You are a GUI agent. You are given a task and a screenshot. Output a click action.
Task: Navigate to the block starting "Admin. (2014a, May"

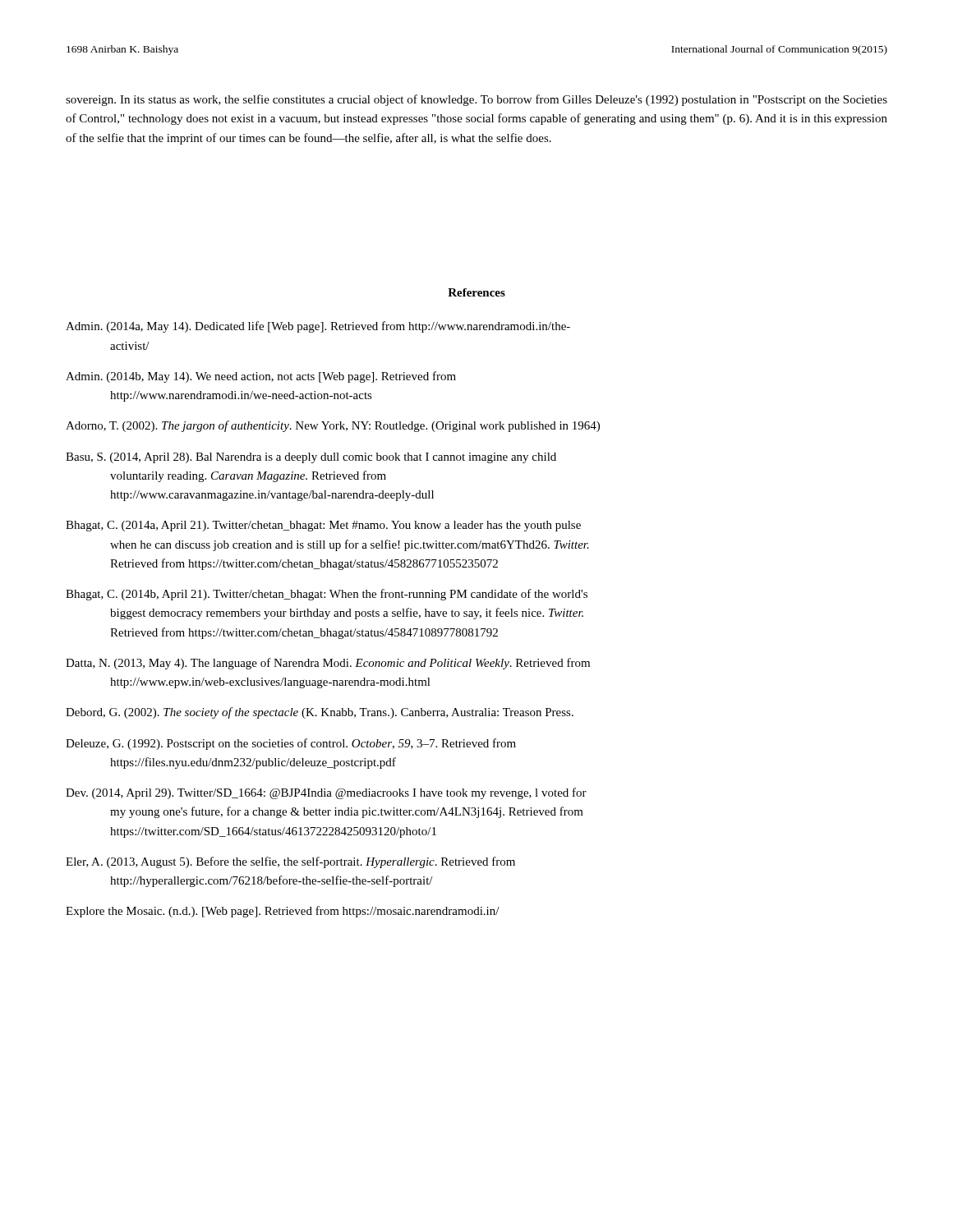(x=476, y=338)
